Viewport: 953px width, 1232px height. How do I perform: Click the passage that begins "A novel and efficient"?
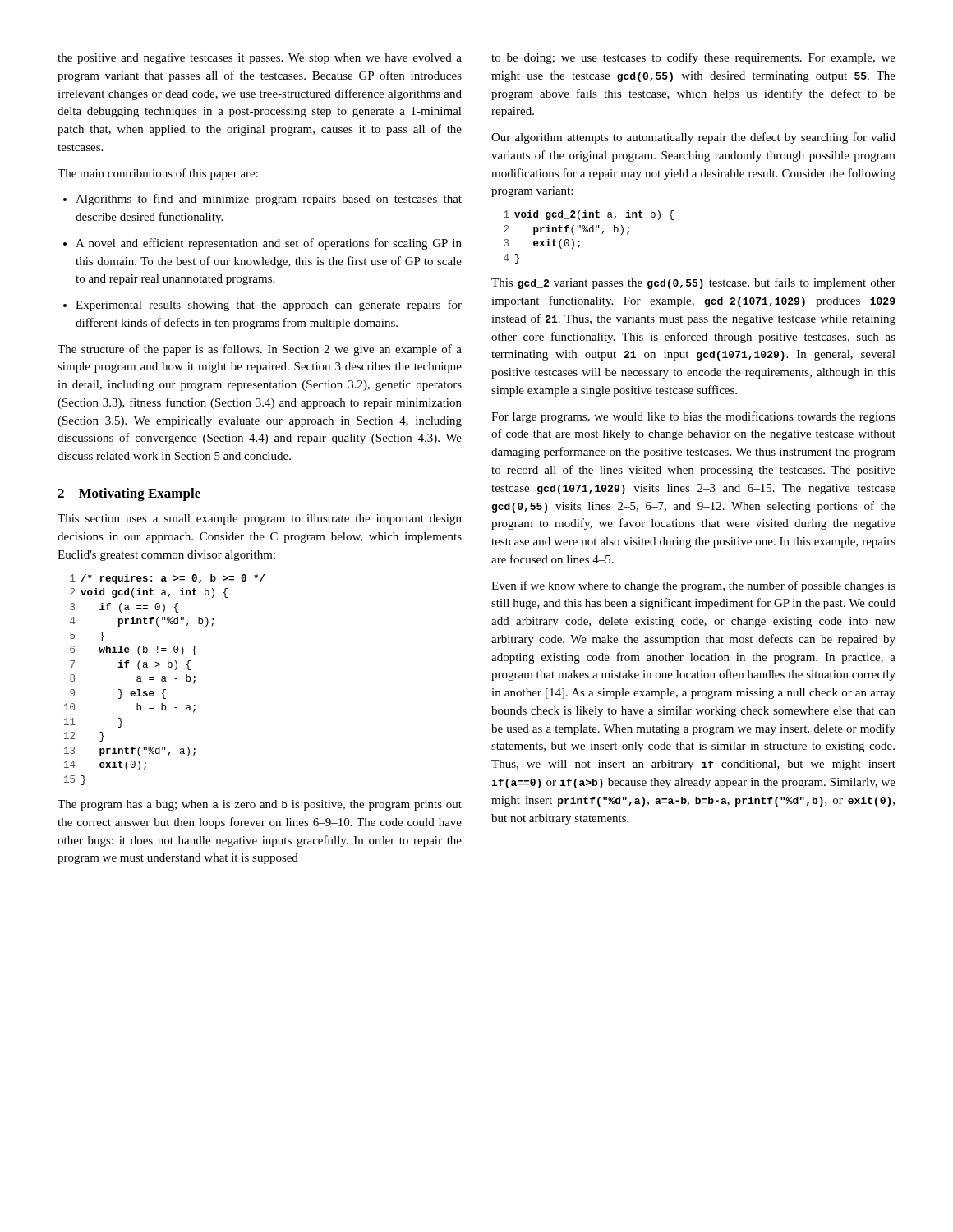tap(260, 261)
